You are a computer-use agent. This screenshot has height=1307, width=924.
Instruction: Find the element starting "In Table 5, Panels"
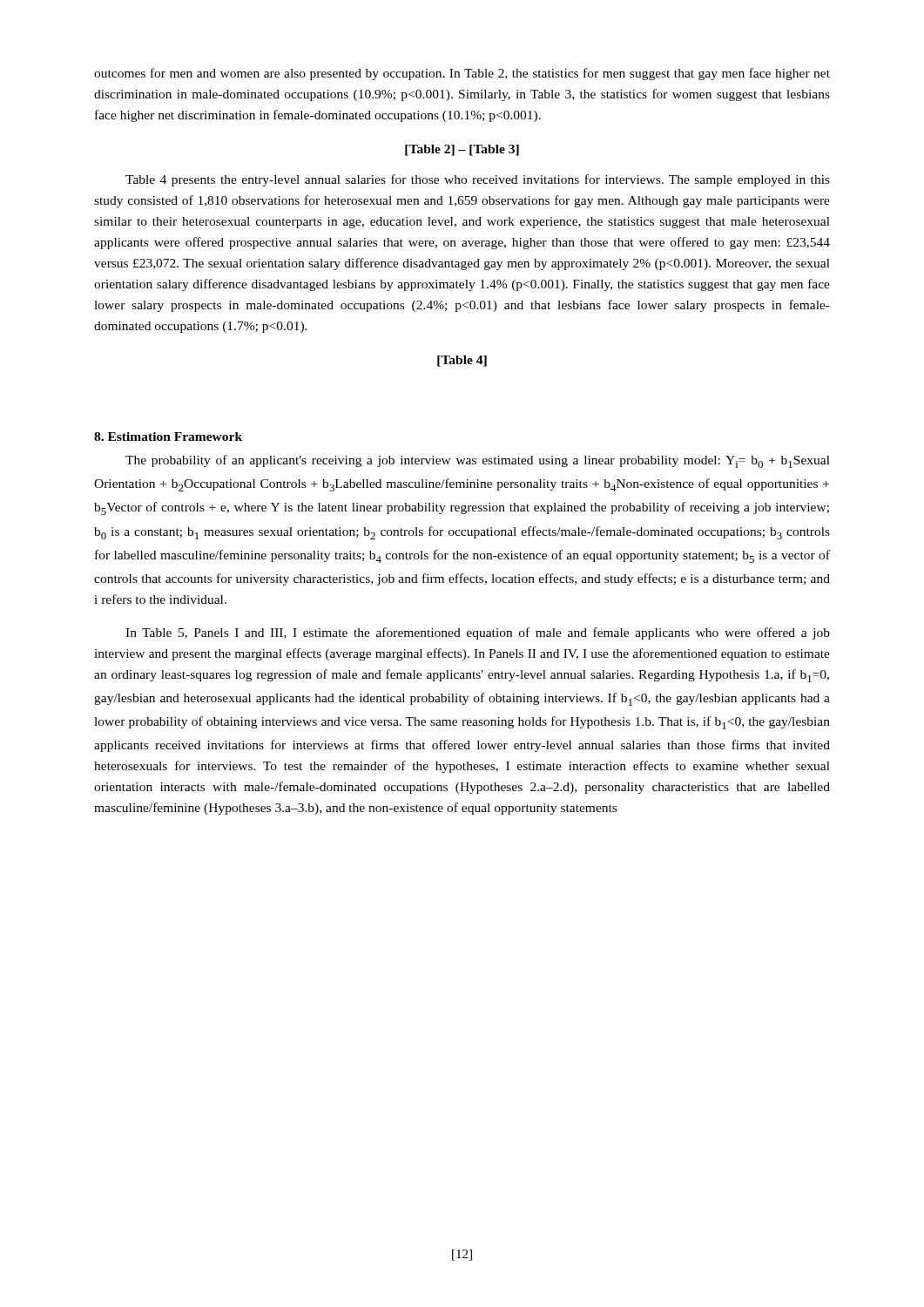click(x=462, y=720)
